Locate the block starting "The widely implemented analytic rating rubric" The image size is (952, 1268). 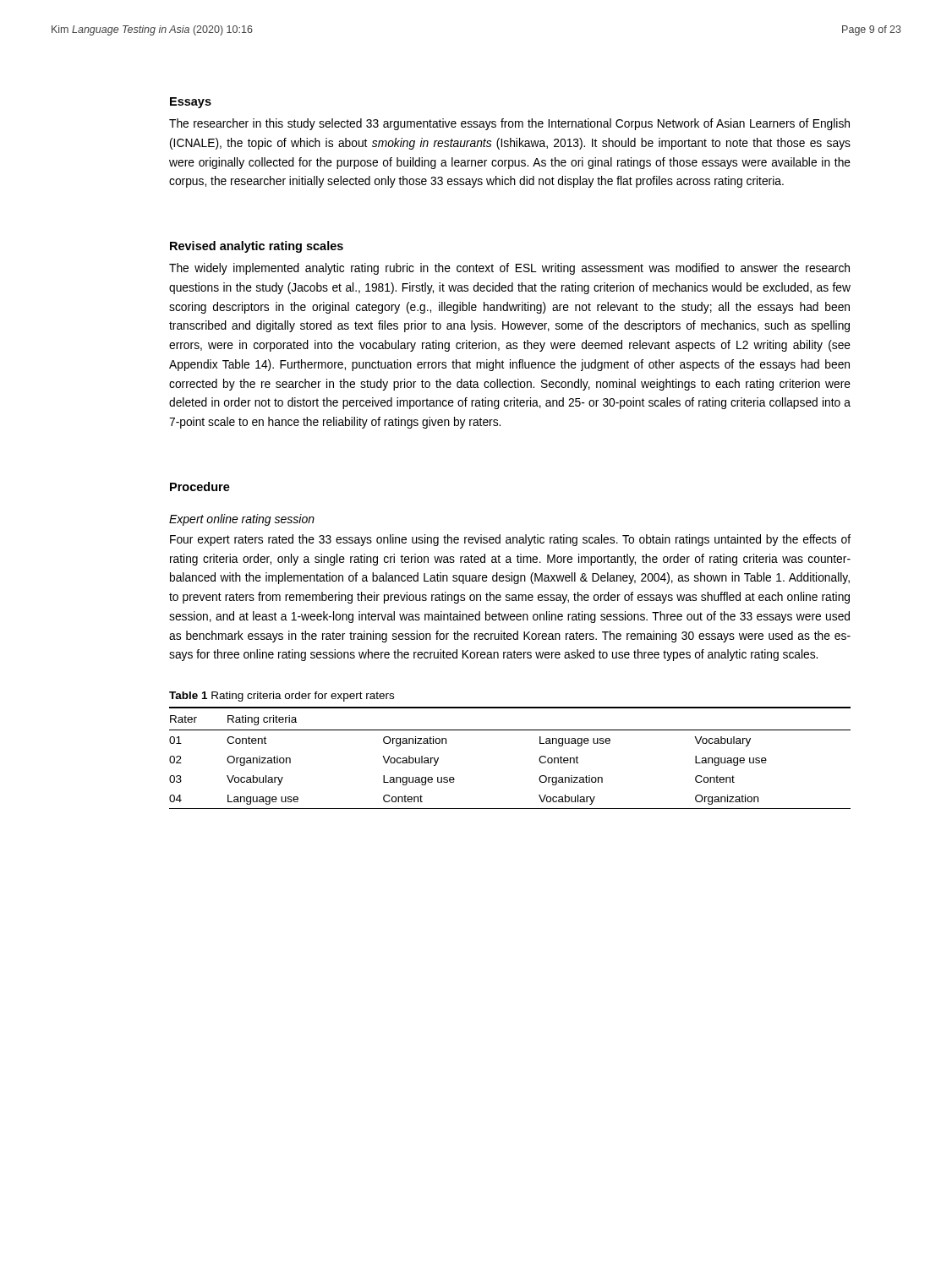tap(510, 345)
